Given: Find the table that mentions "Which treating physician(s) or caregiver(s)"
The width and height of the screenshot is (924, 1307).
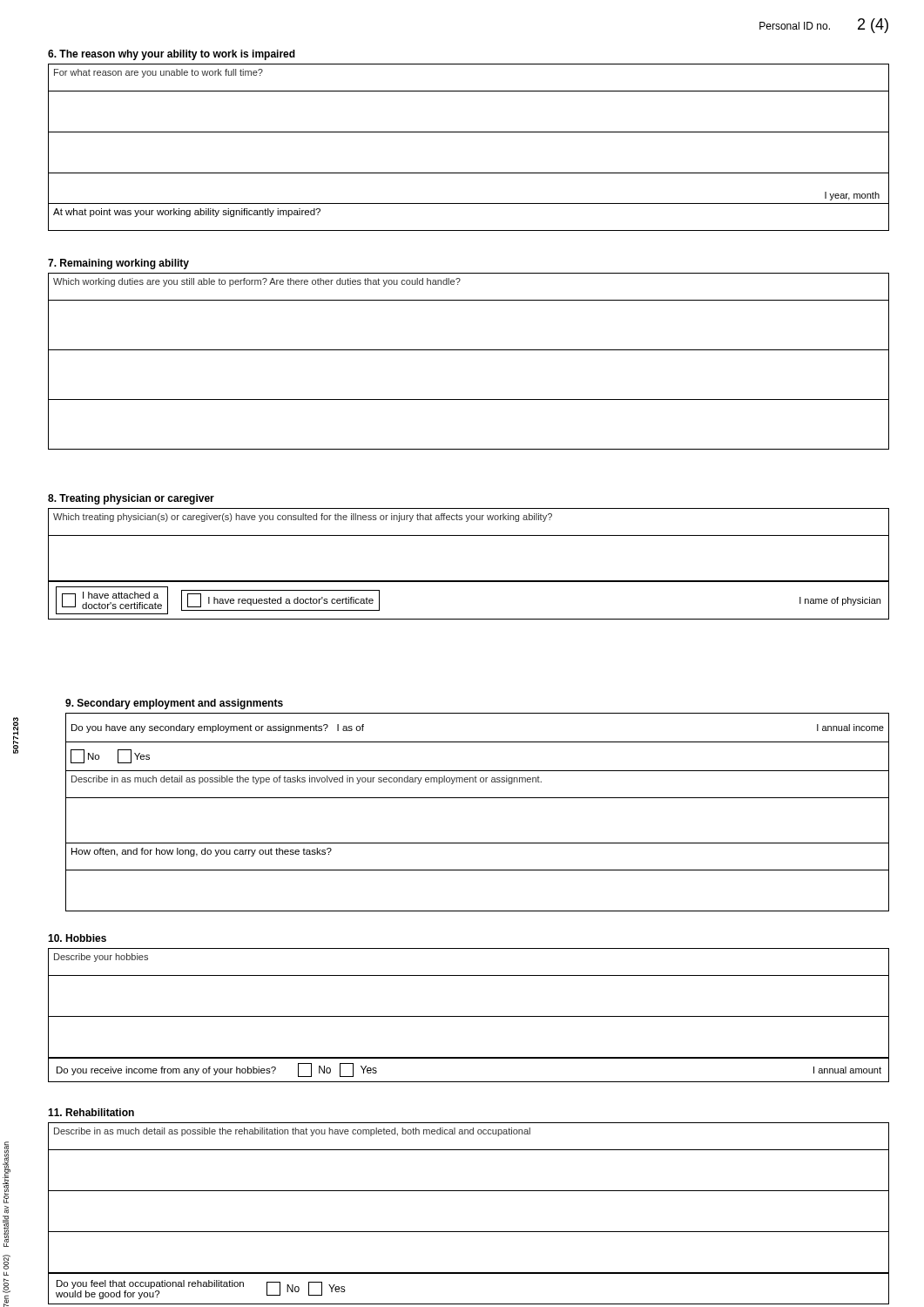Looking at the screenshot, I should [x=469, y=564].
